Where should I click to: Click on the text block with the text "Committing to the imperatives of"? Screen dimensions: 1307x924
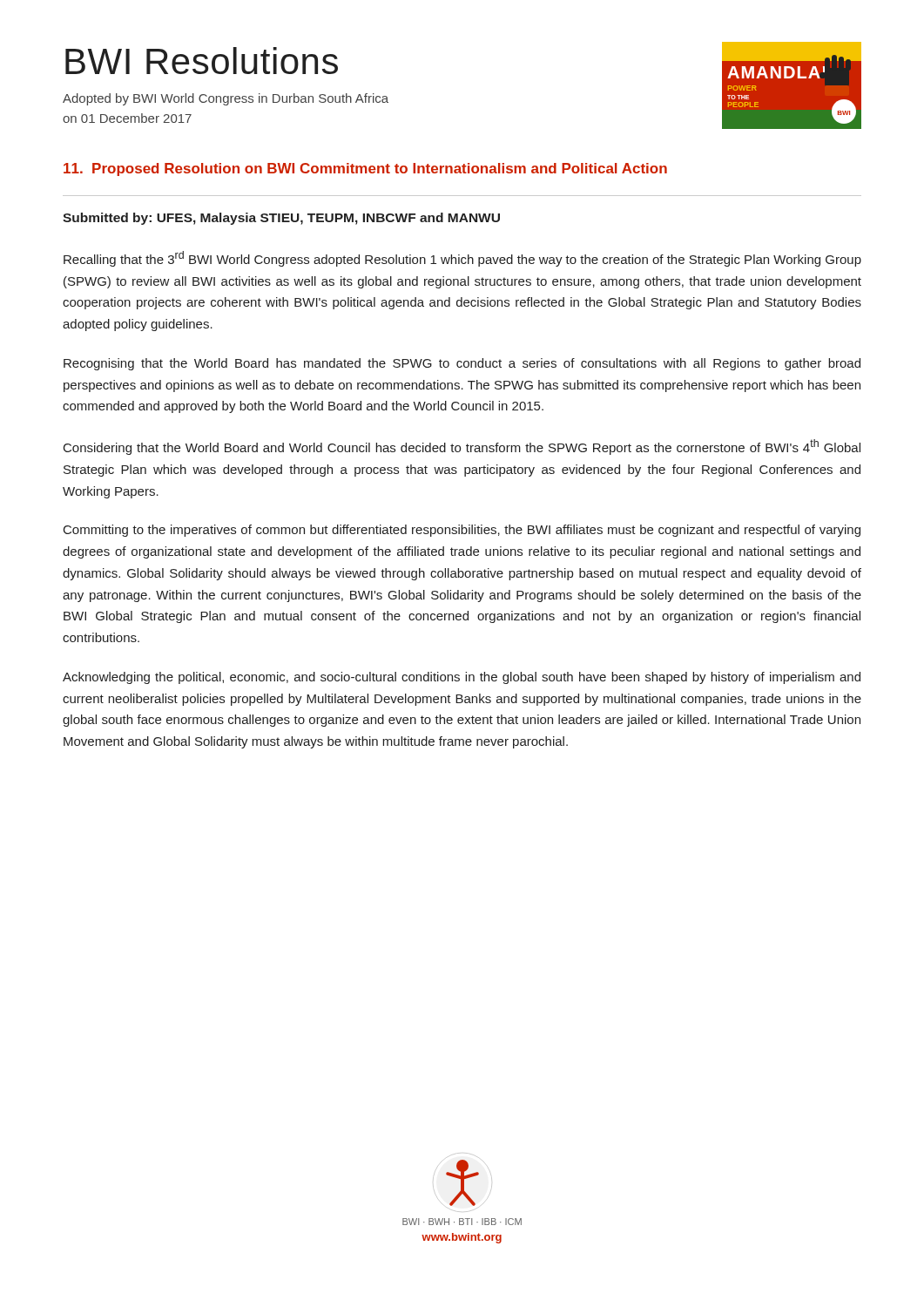click(x=462, y=584)
